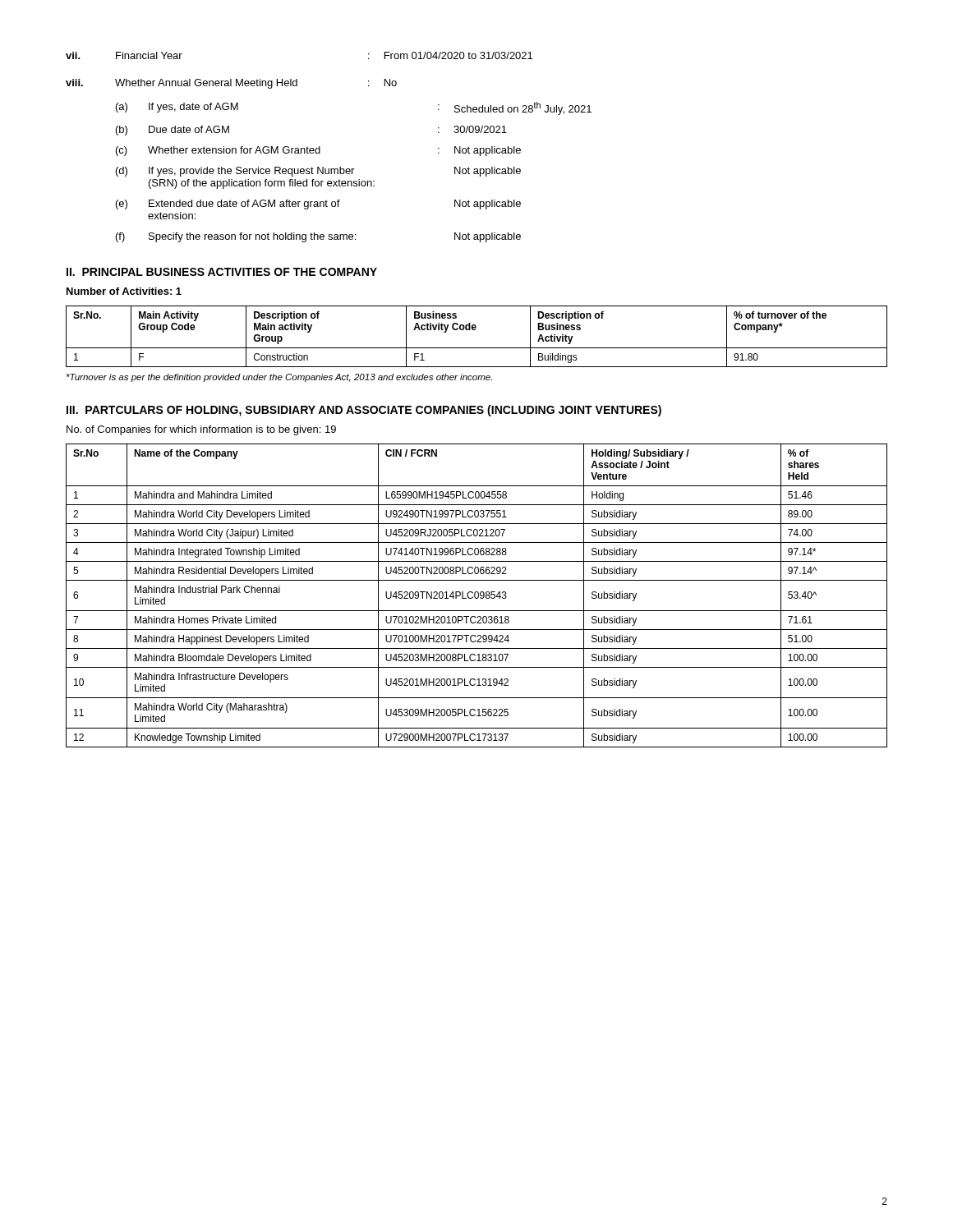Point to the element starting "Turnover is as per"

click(x=280, y=377)
